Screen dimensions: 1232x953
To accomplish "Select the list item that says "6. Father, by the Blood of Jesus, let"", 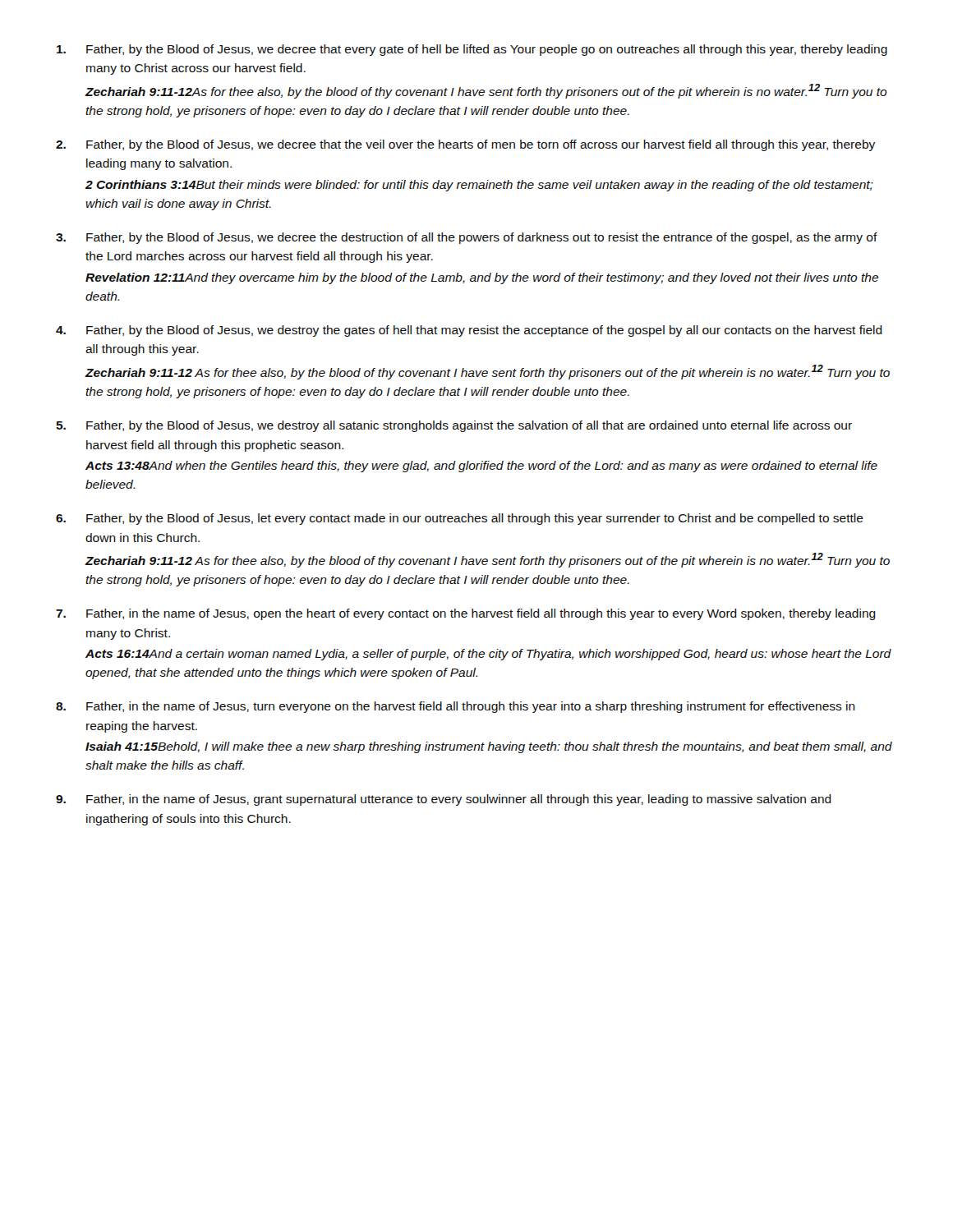I will (x=476, y=549).
